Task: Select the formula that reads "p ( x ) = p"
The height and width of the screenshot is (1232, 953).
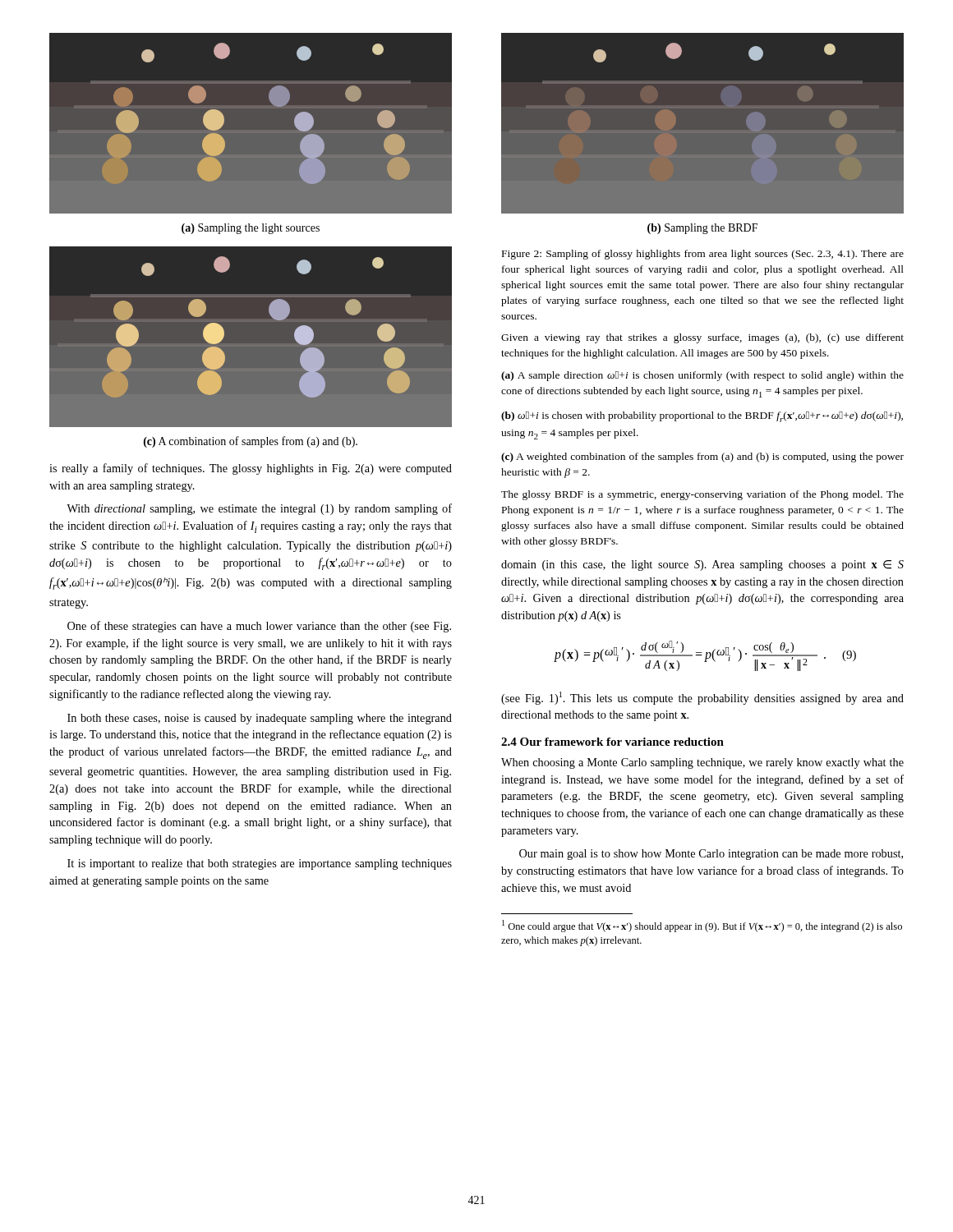Action: pos(702,656)
